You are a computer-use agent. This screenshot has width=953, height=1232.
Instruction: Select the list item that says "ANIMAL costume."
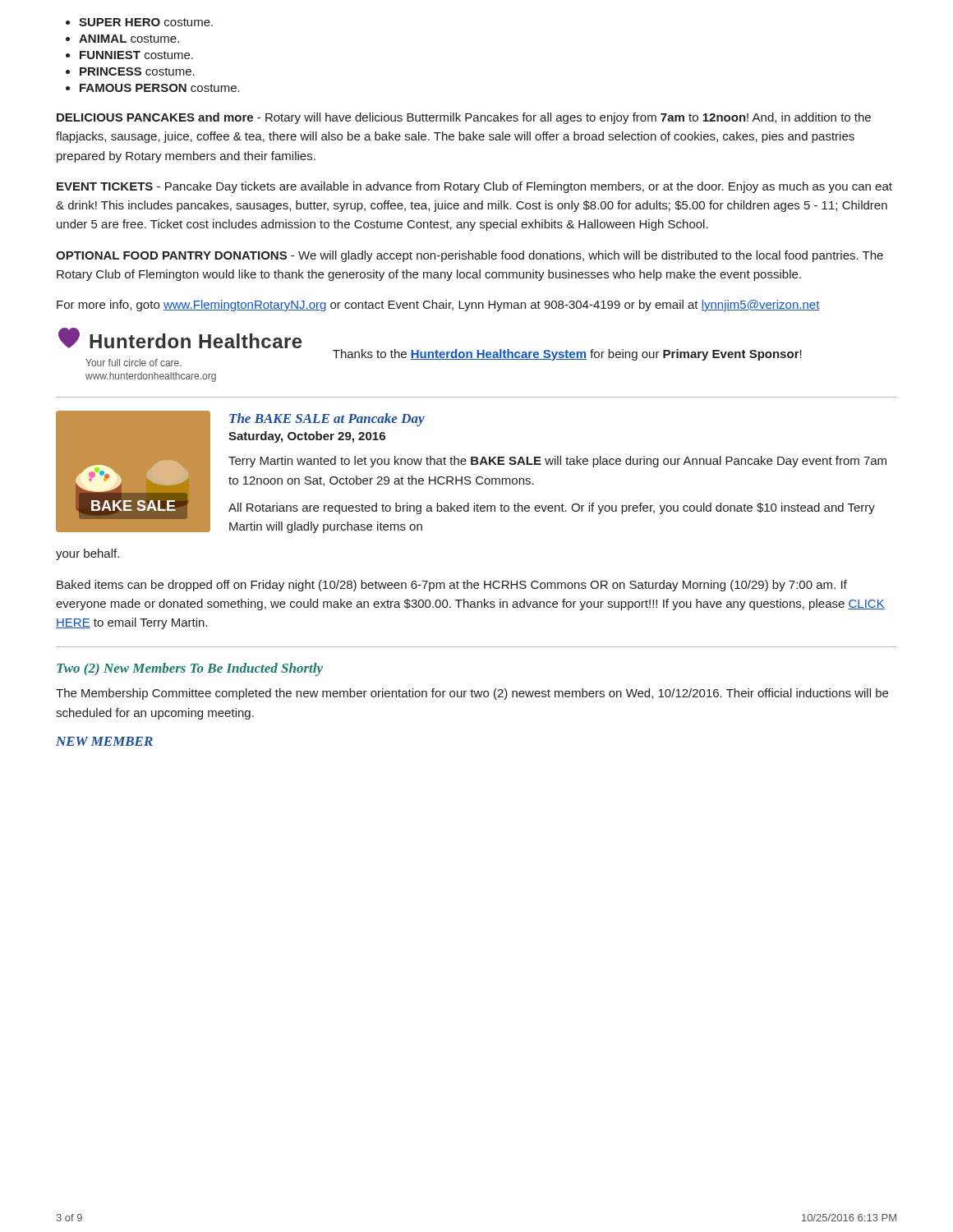[130, 38]
